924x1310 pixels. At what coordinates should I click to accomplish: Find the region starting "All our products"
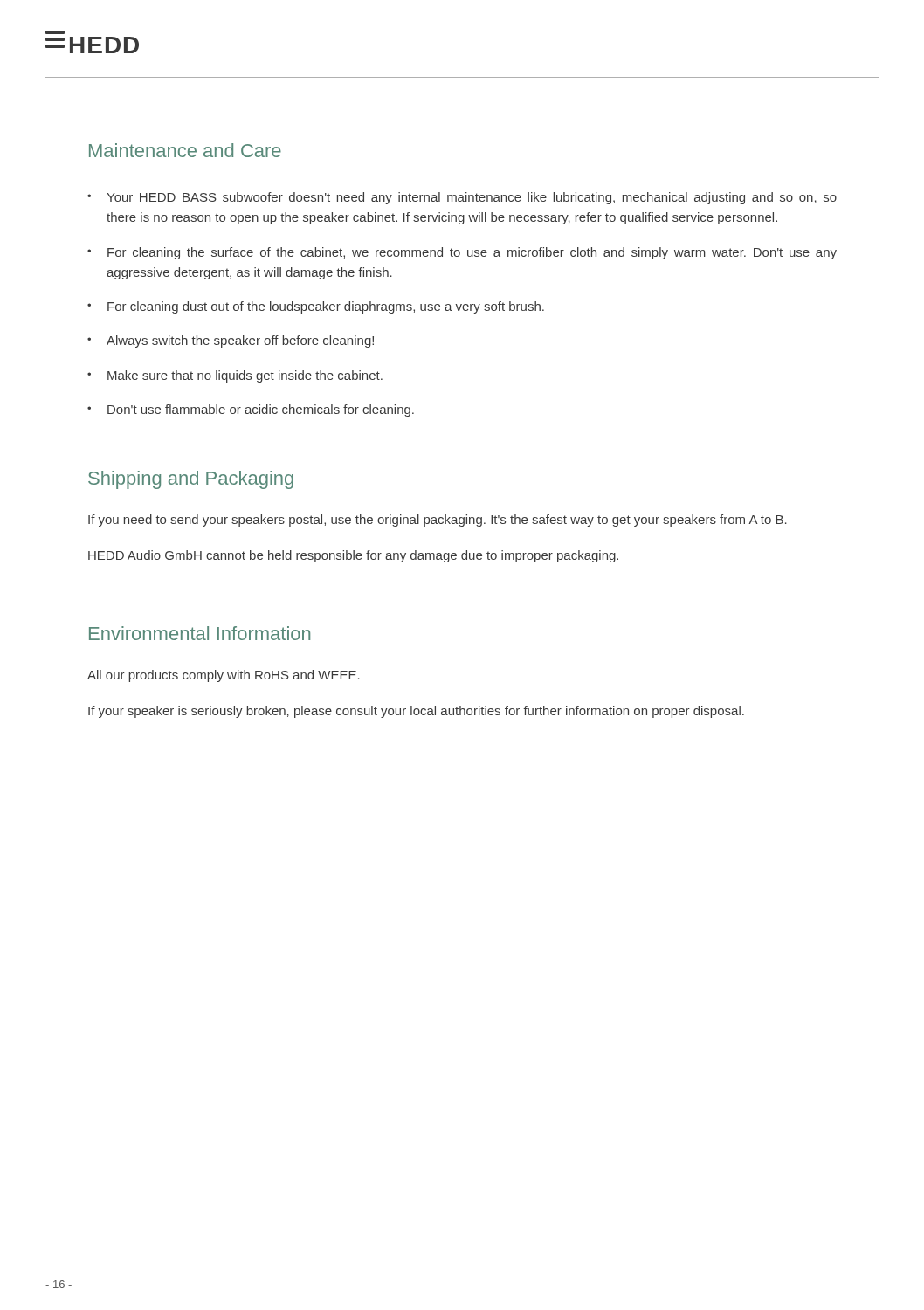tap(224, 674)
